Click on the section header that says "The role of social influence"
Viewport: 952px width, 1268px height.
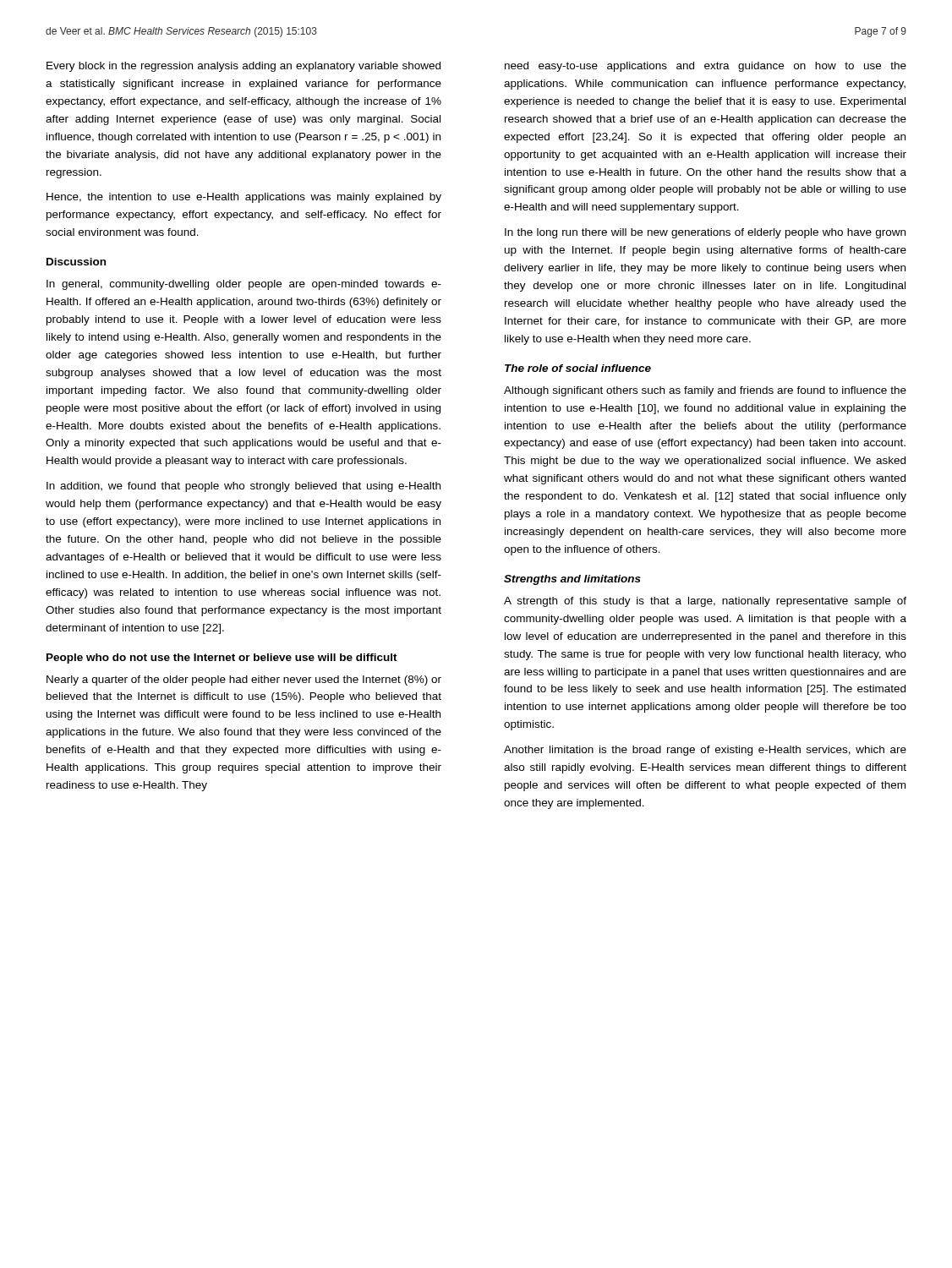[x=577, y=368]
